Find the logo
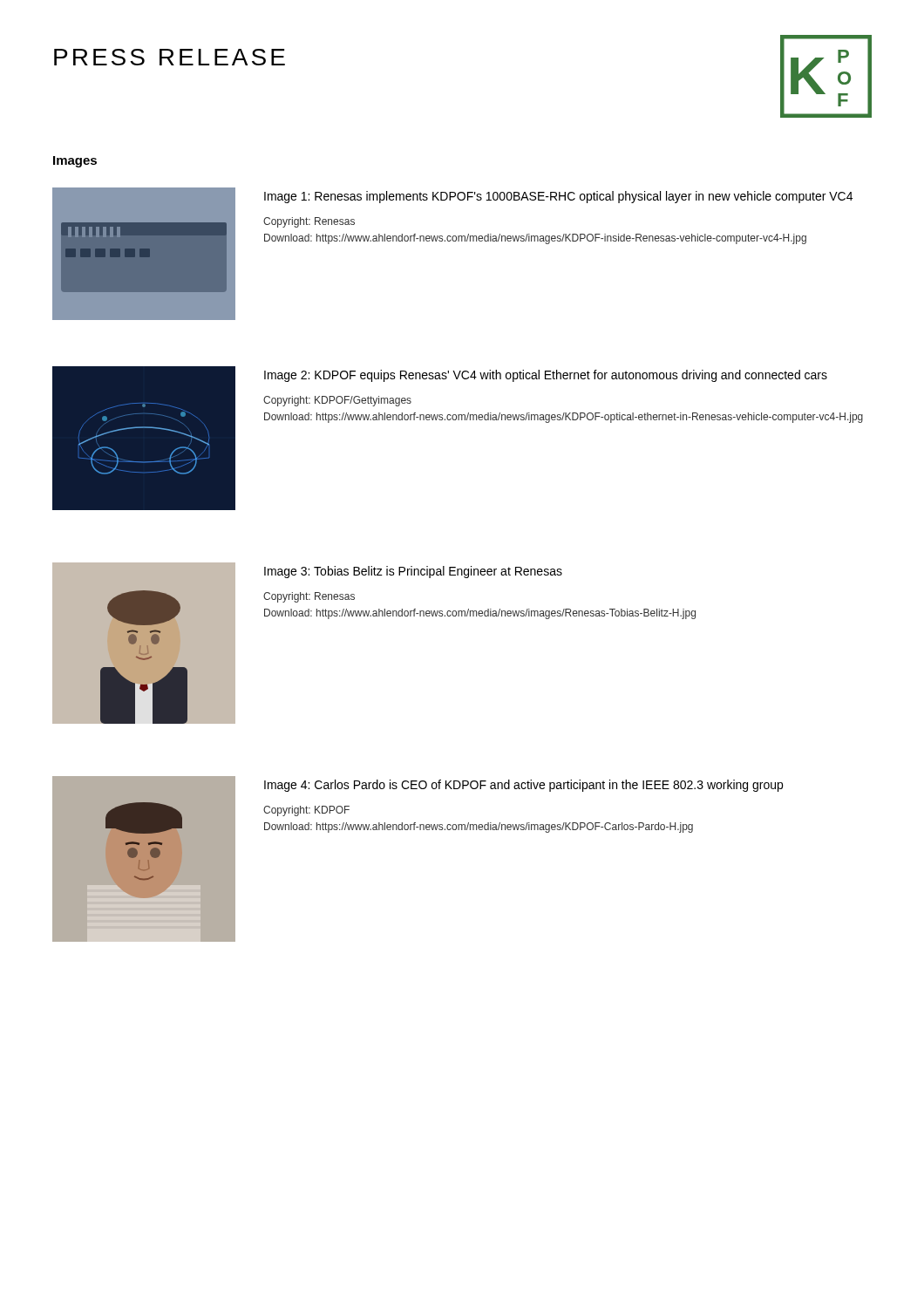Screen dimensions: 1308x924 click(x=826, y=76)
